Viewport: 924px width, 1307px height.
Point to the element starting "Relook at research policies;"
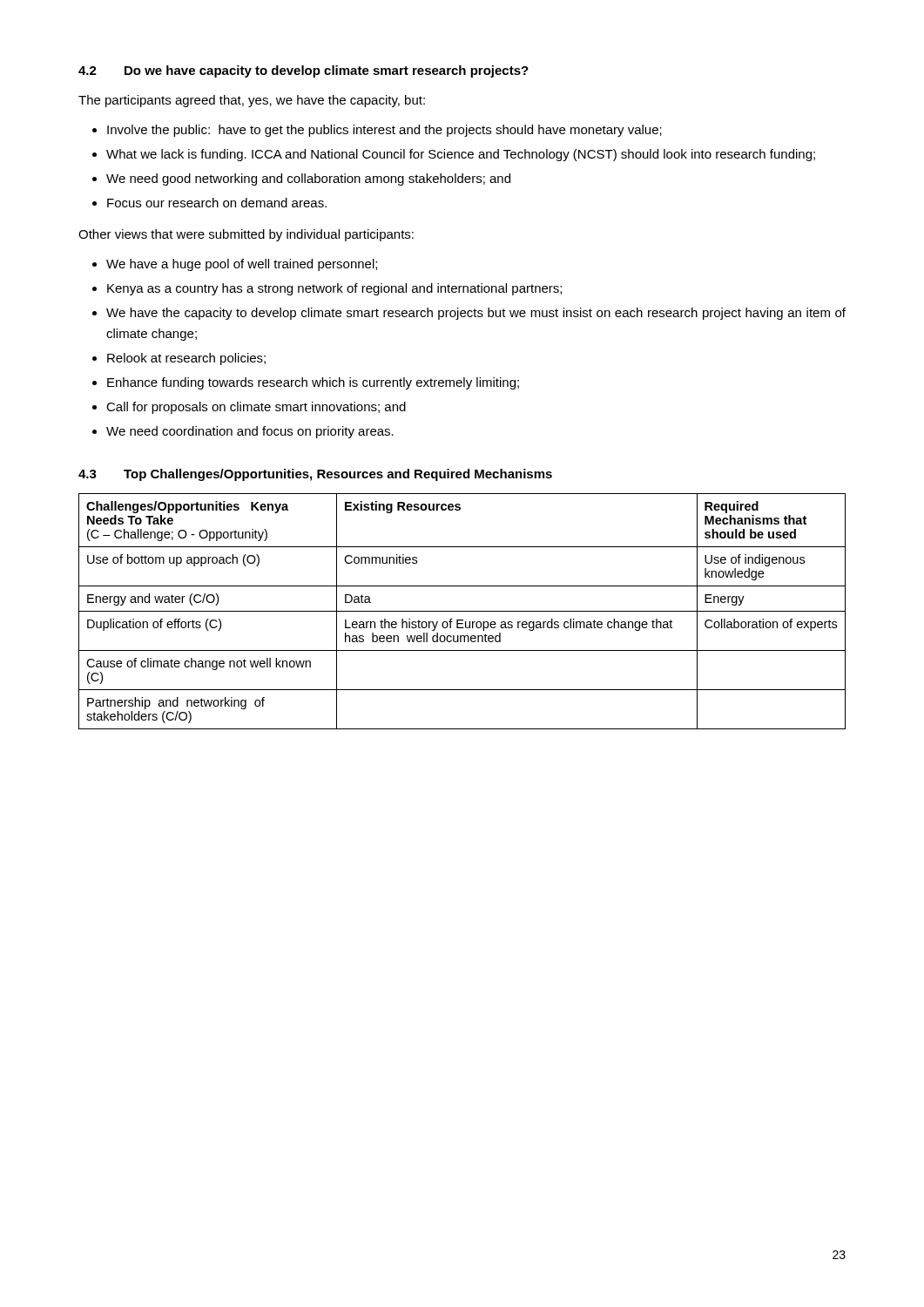click(x=187, y=358)
